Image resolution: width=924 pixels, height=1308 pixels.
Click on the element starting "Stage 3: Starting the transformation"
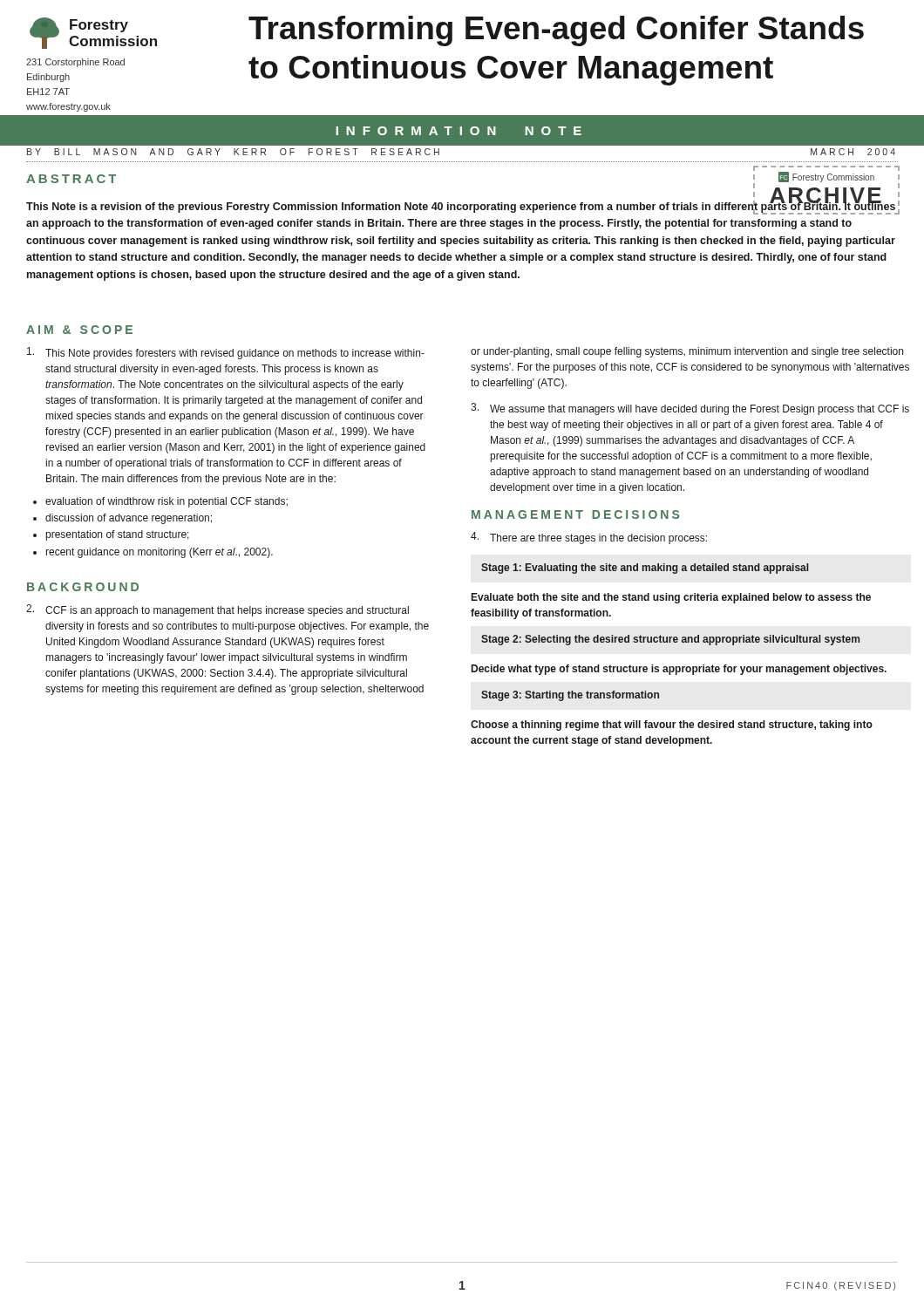570,696
